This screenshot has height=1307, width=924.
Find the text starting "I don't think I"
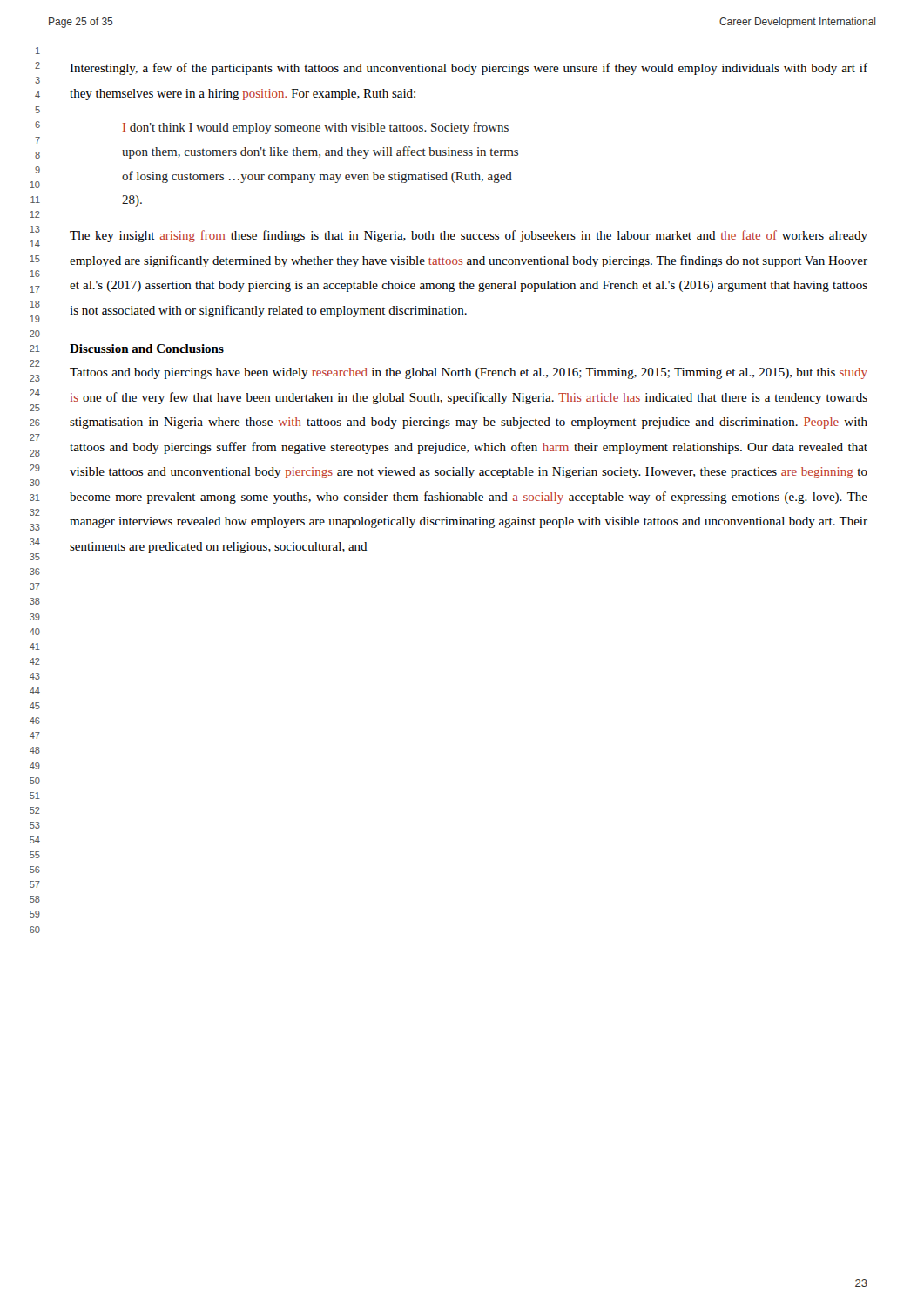point(320,164)
